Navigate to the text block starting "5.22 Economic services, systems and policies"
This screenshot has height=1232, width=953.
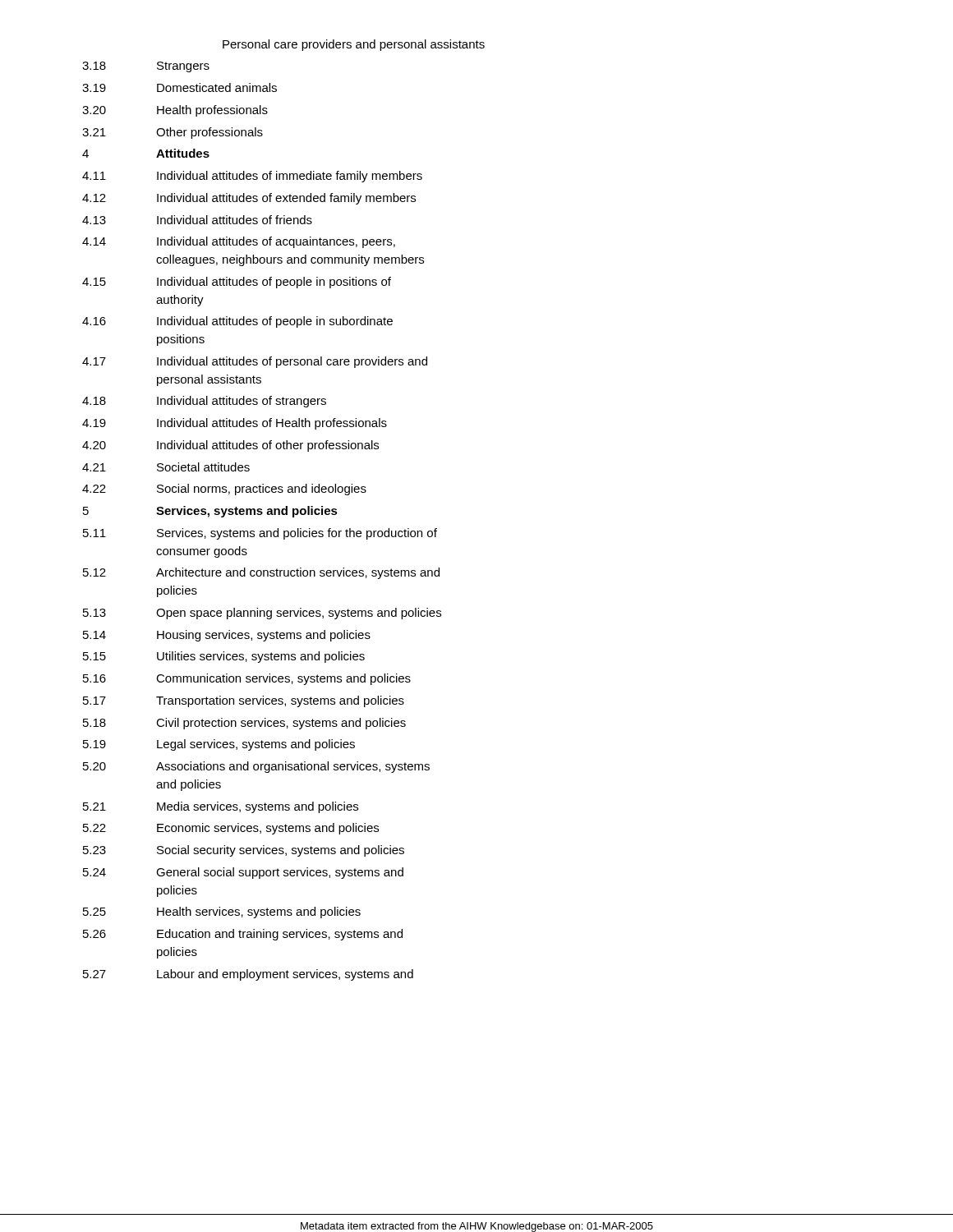tap(231, 829)
